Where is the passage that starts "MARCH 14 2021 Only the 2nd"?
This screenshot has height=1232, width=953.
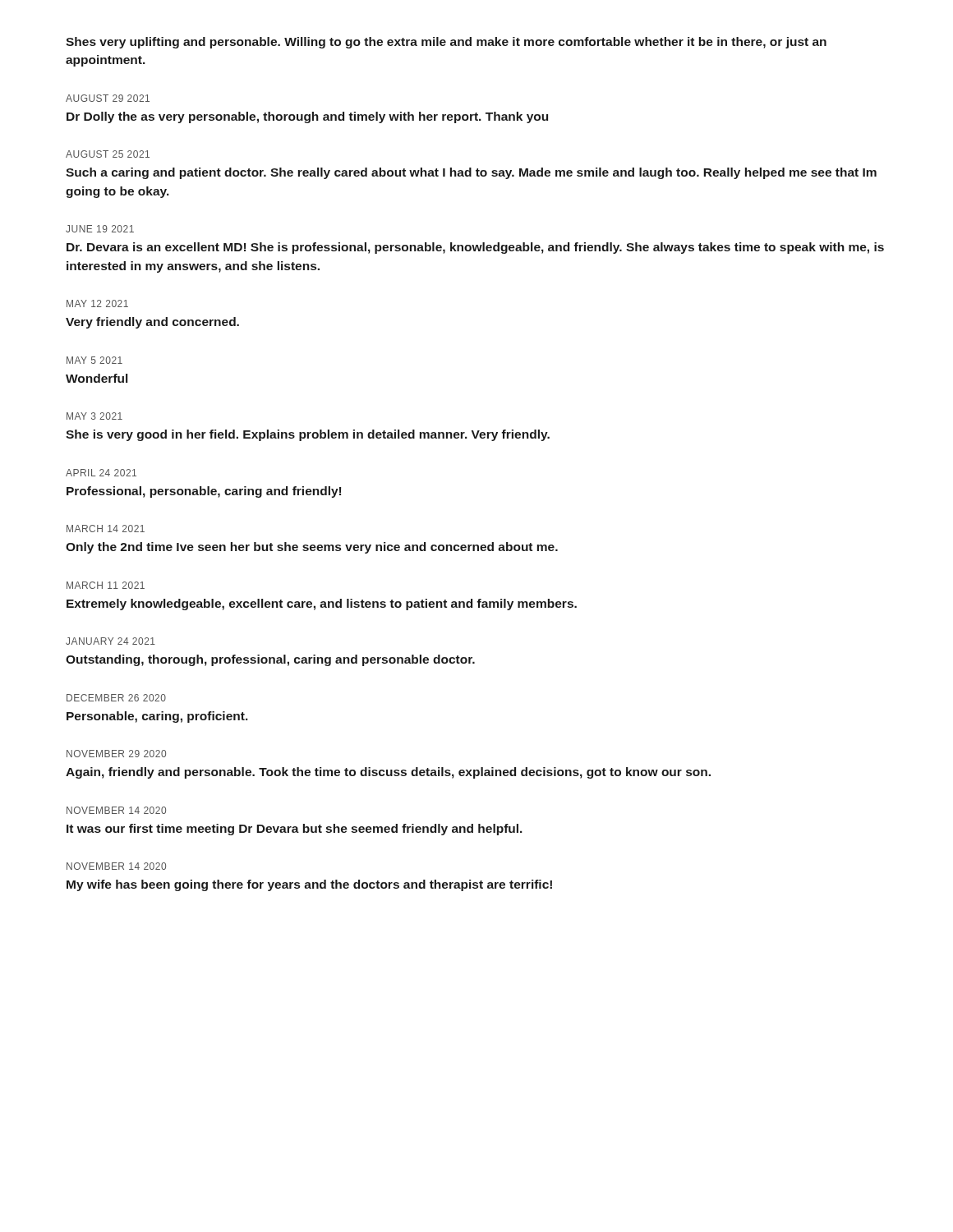pos(476,540)
